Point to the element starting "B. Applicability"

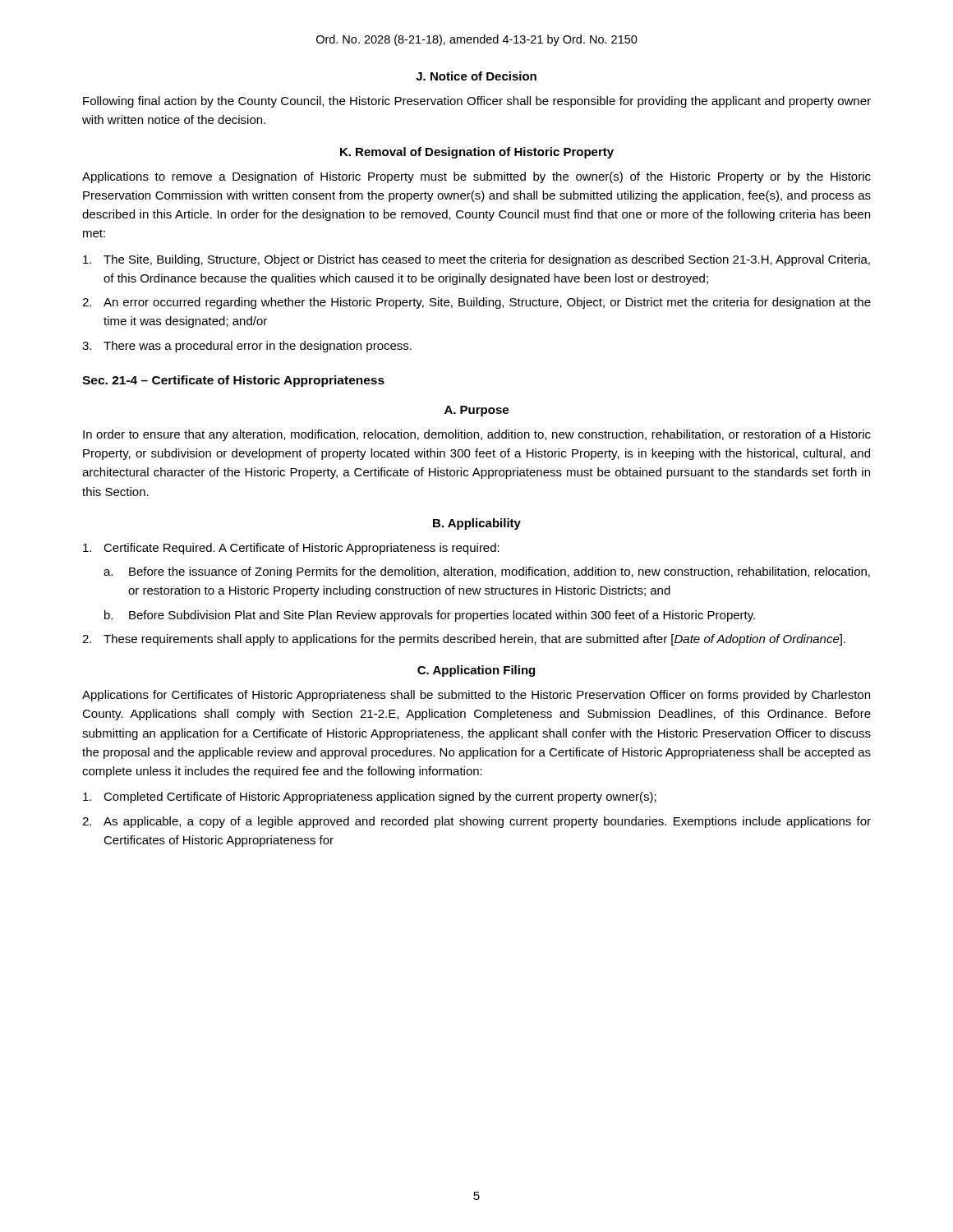(x=476, y=523)
